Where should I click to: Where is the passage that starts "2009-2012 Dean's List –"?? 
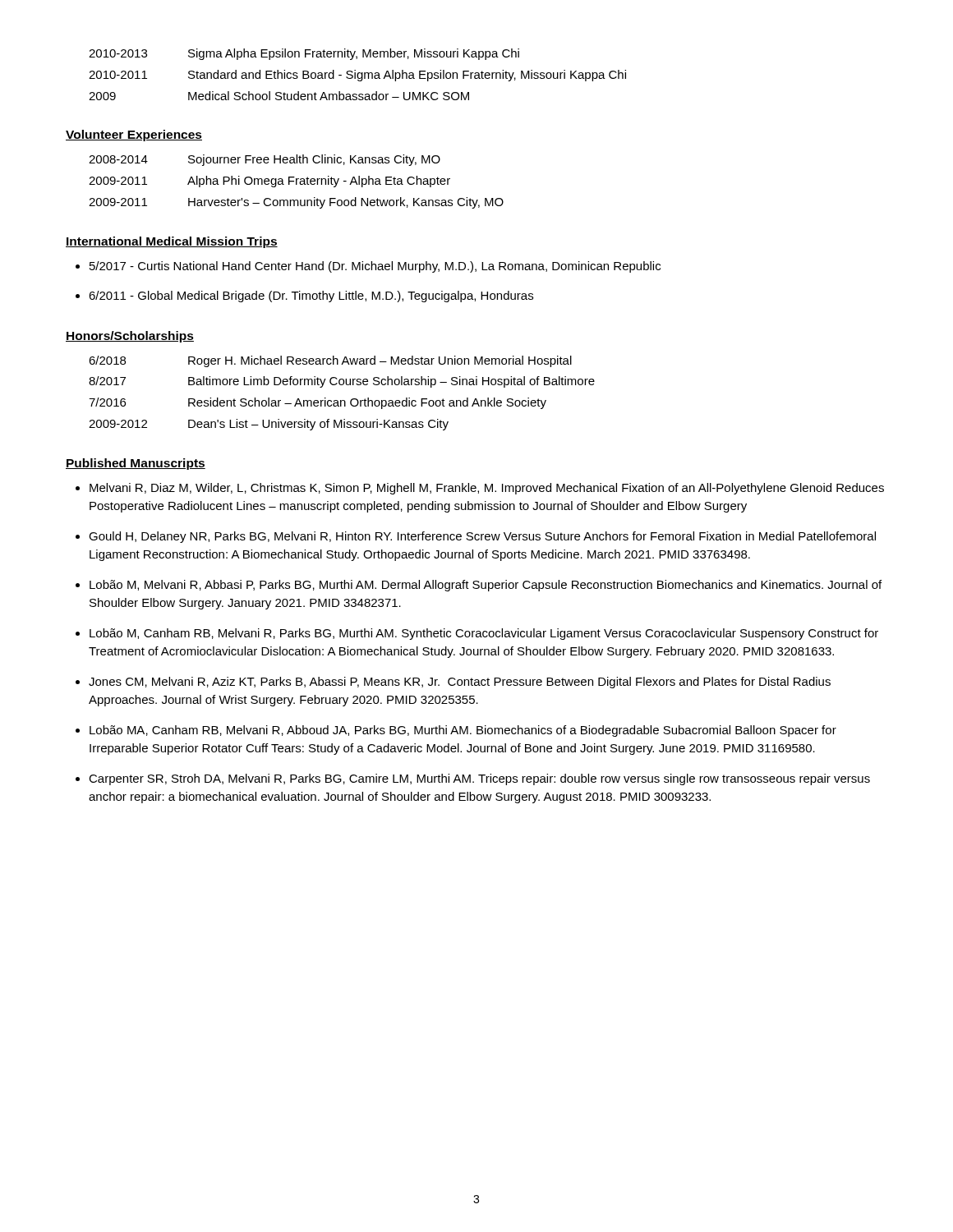[x=269, y=425]
